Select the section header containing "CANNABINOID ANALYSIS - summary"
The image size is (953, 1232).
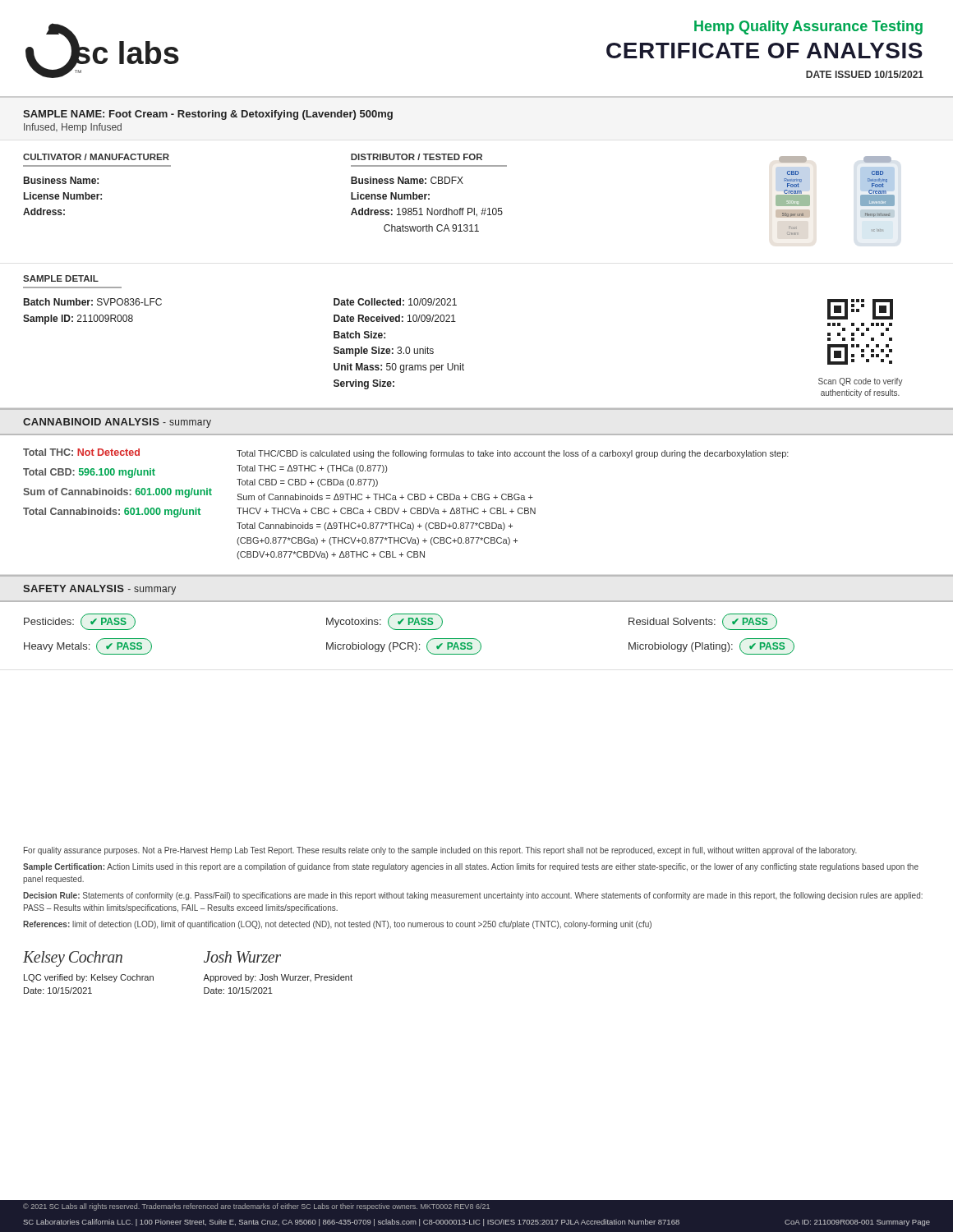click(117, 422)
